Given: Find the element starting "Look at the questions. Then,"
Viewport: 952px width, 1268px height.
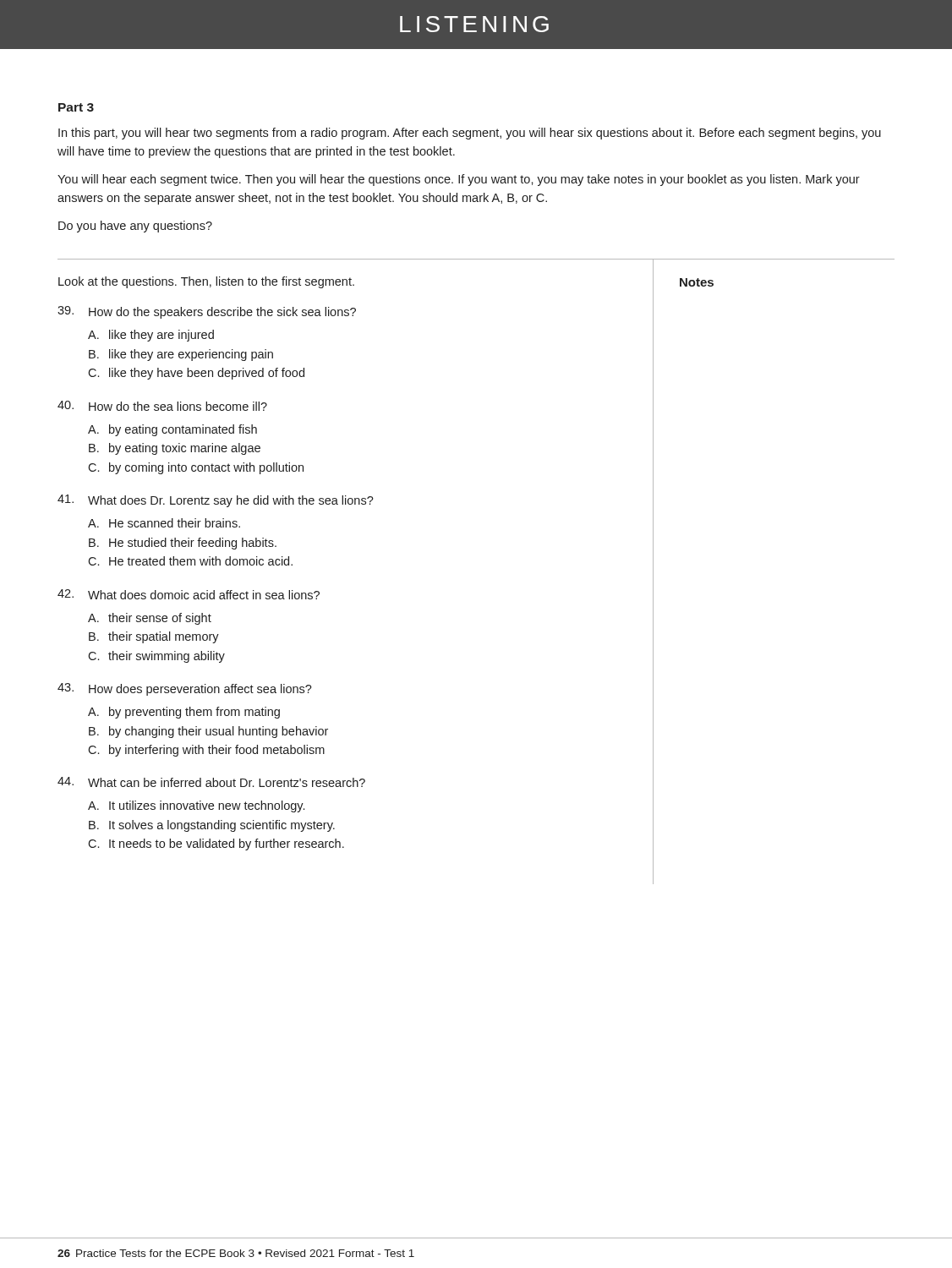Looking at the screenshot, I should coord(206,282).
